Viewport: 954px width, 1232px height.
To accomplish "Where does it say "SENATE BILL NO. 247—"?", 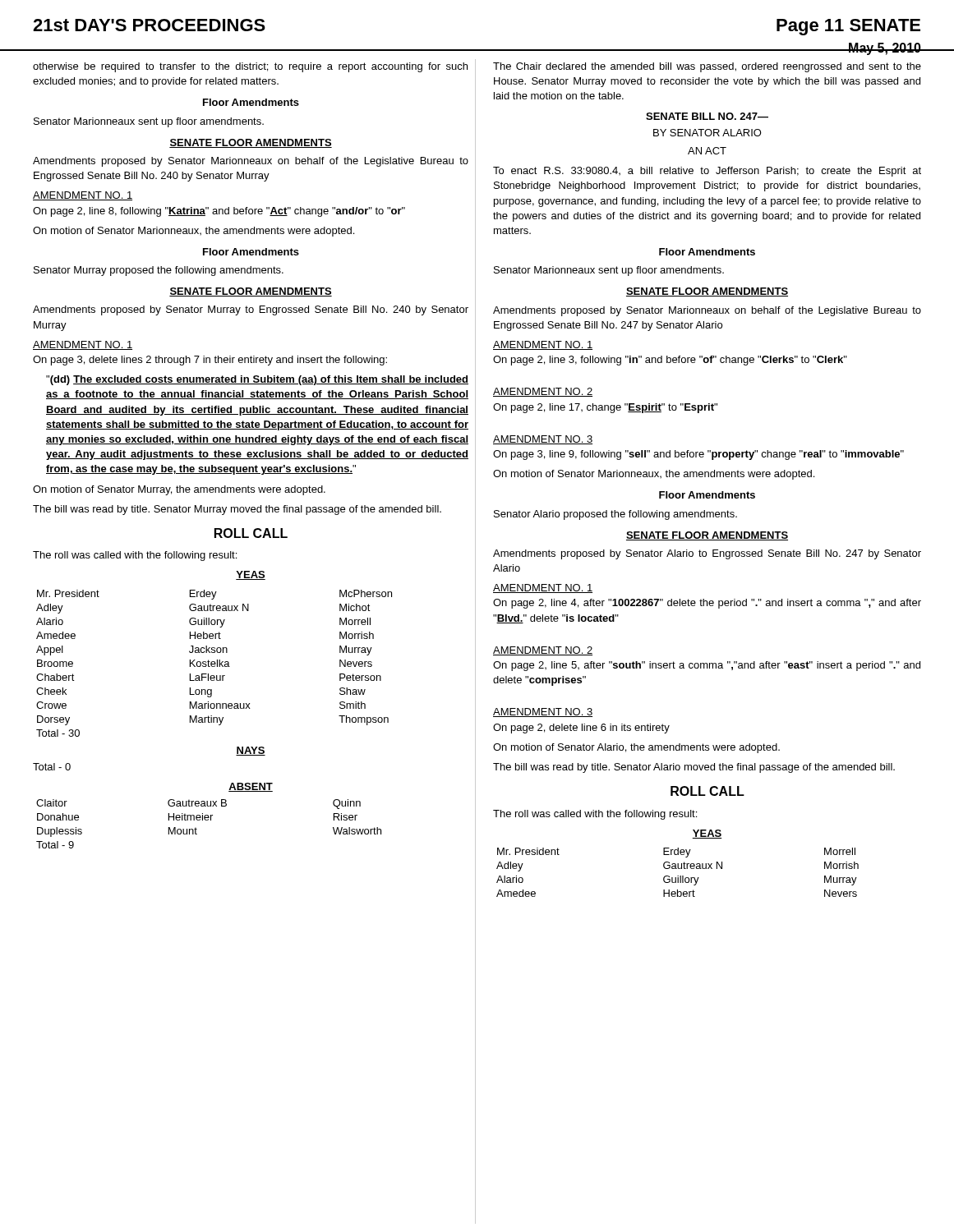I will pyautogui.click(x=707, y=116).
